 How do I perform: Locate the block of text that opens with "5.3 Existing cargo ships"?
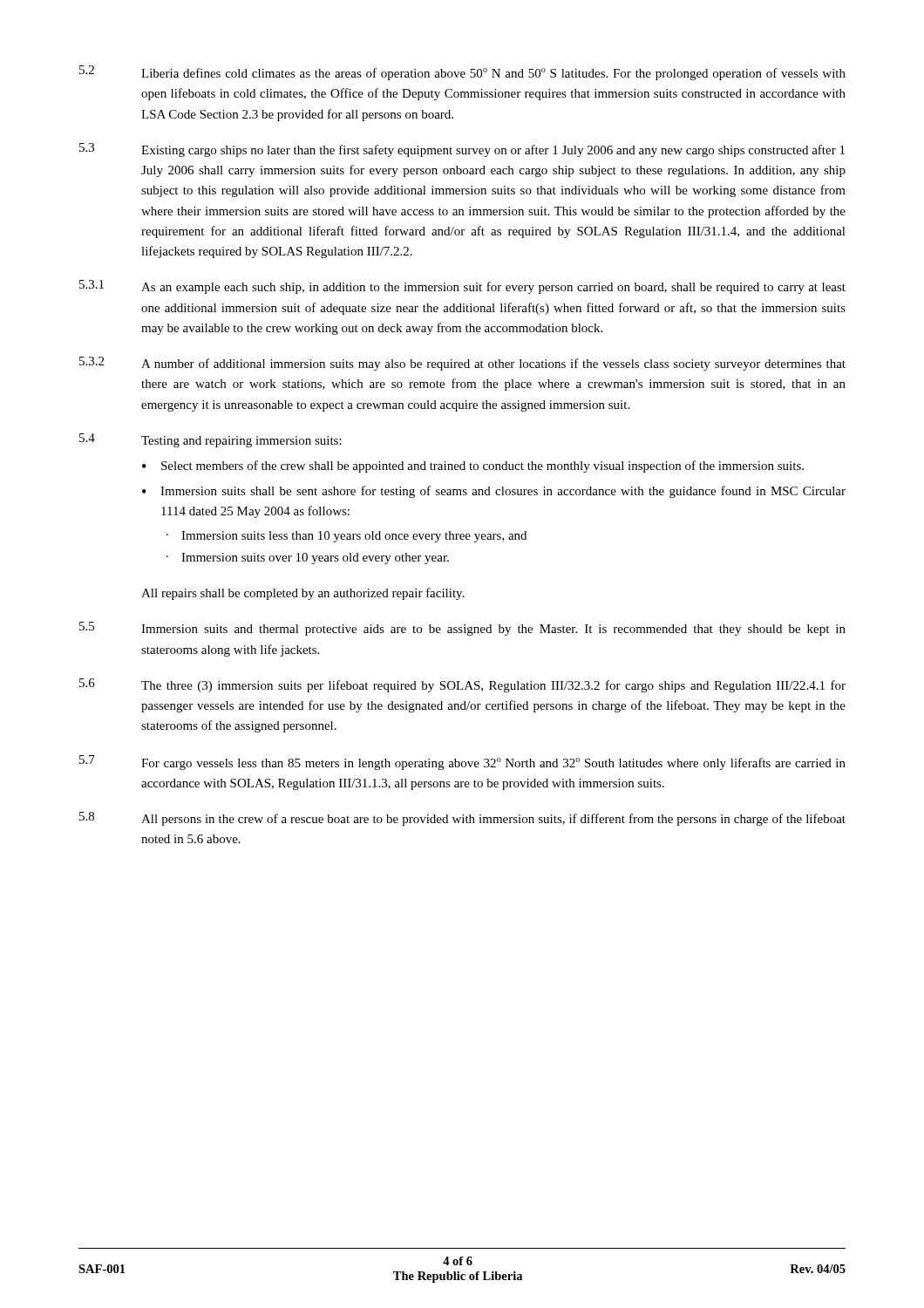pyautogui.click(x=462, y=201)
